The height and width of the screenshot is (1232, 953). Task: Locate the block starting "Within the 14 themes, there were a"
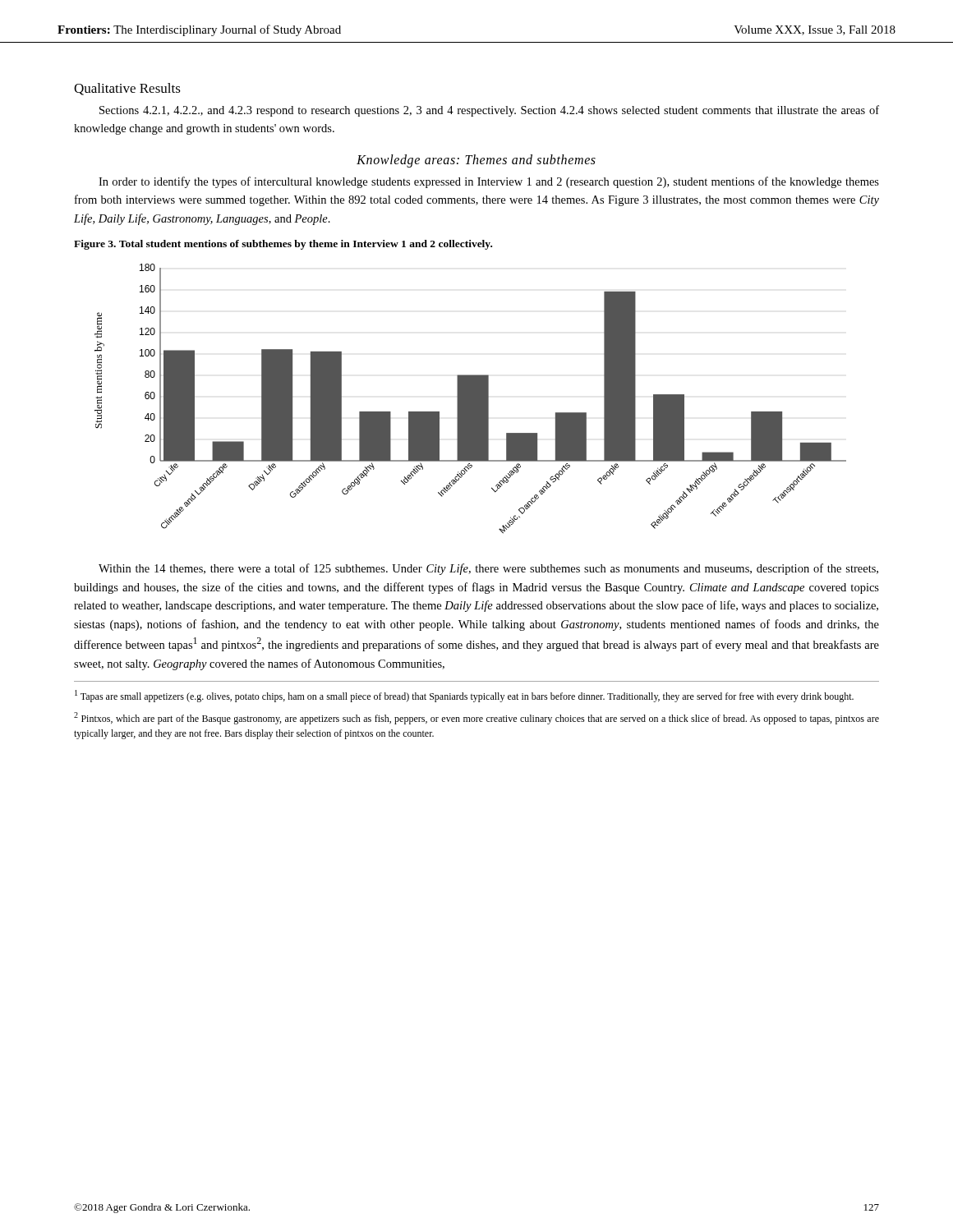[x=476, y=616]
